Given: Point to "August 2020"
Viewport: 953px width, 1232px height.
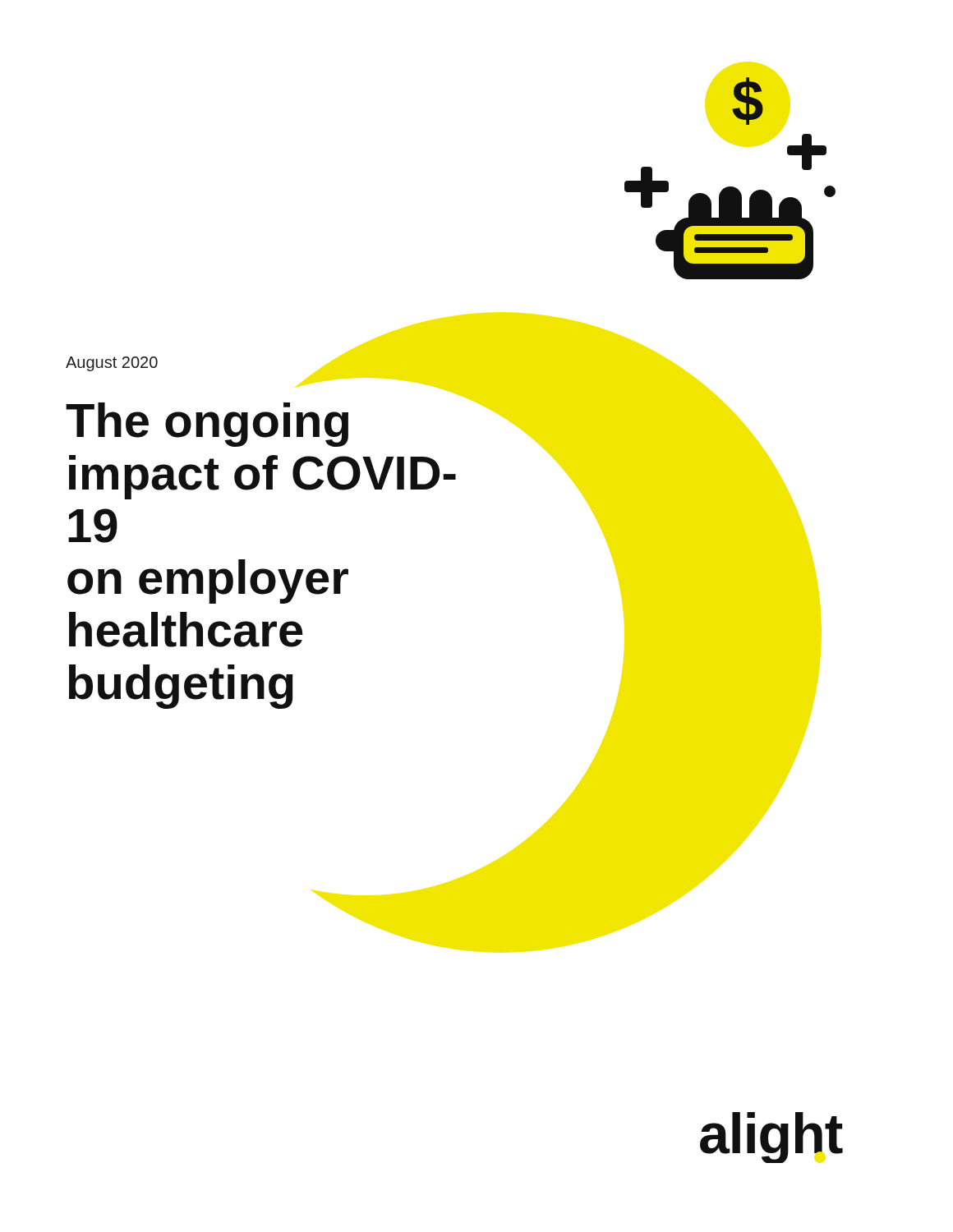Looking at the screenshot, I should 112,362.
